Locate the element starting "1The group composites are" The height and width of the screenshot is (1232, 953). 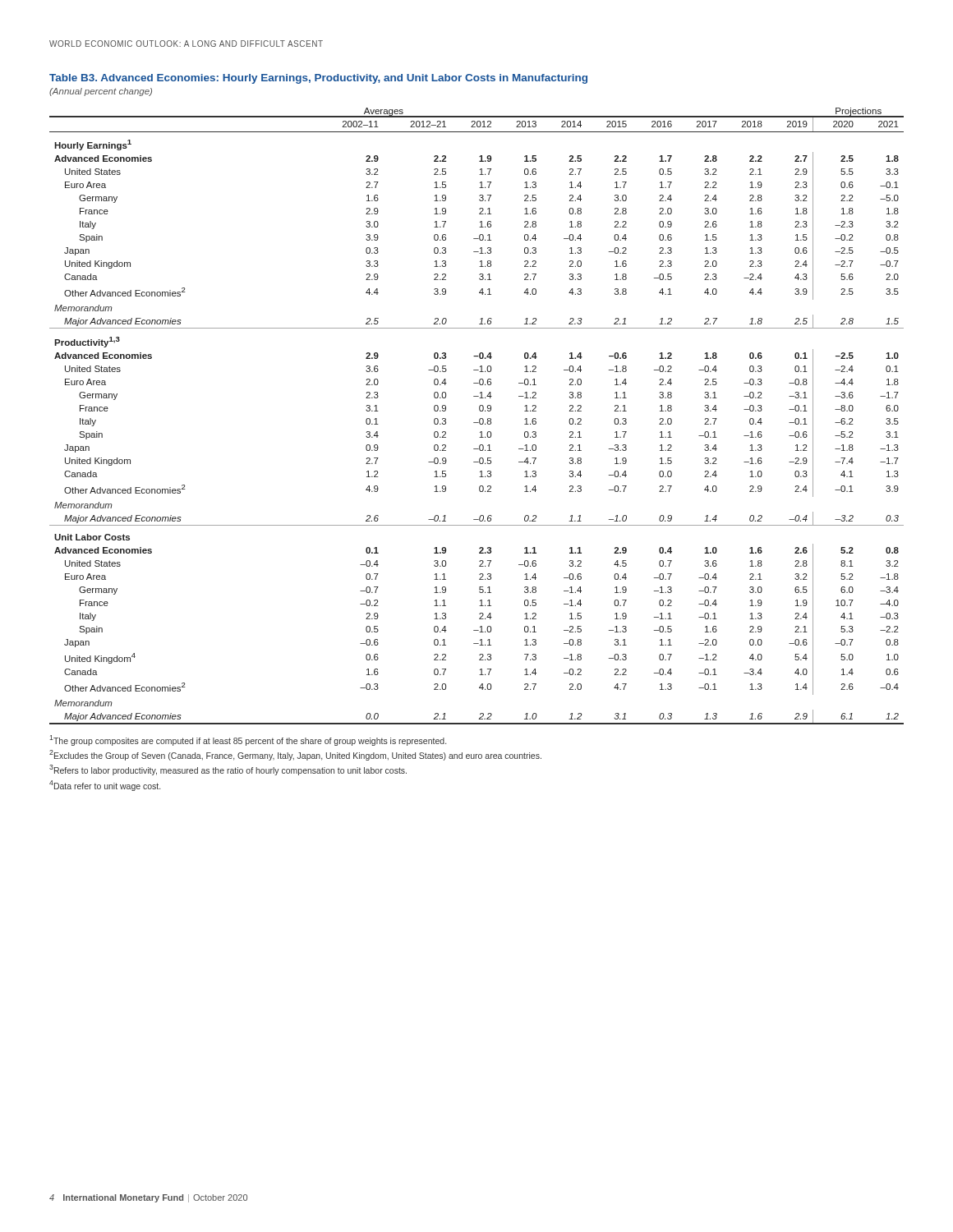[248, 739]
